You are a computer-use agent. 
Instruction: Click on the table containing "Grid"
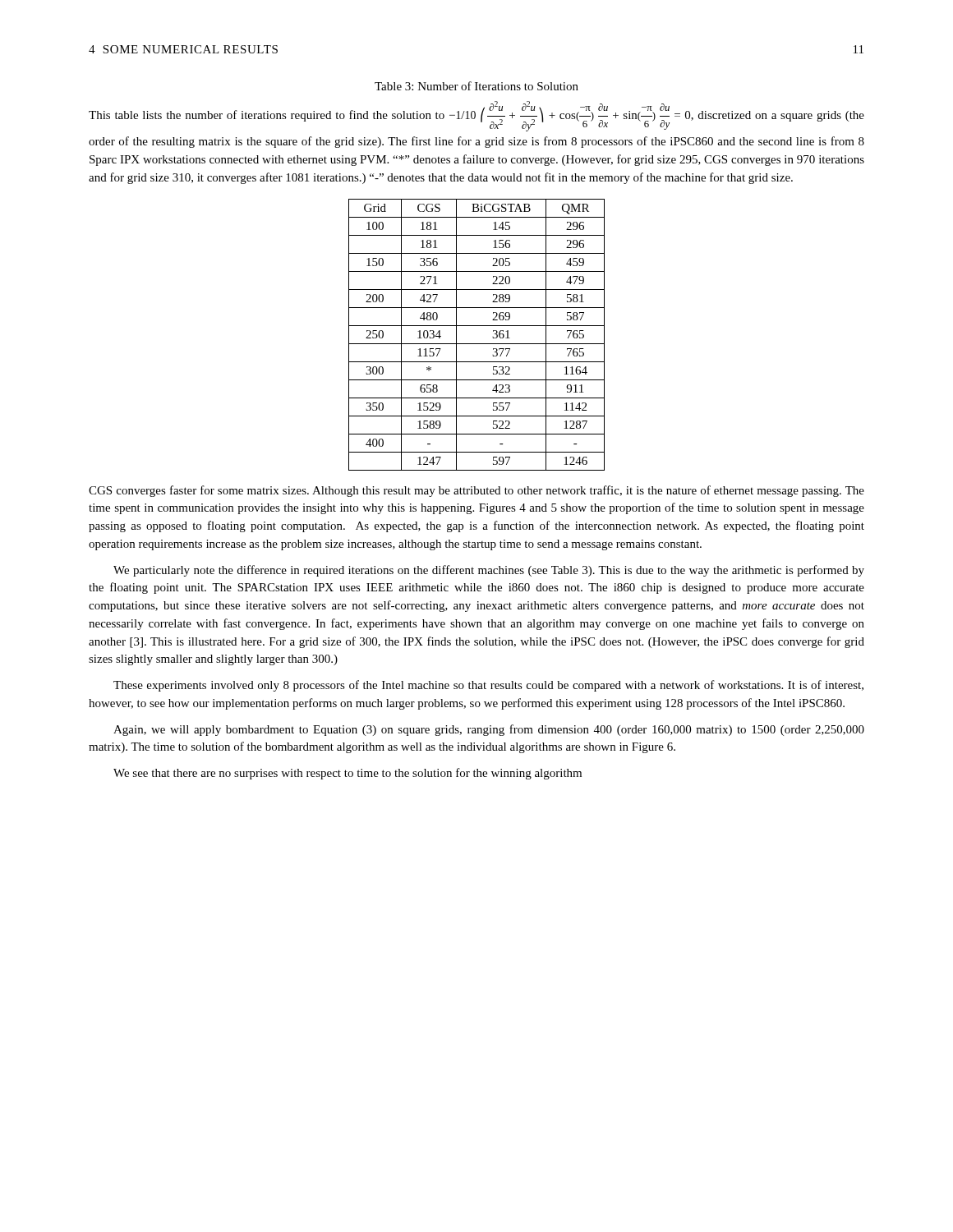476,334
